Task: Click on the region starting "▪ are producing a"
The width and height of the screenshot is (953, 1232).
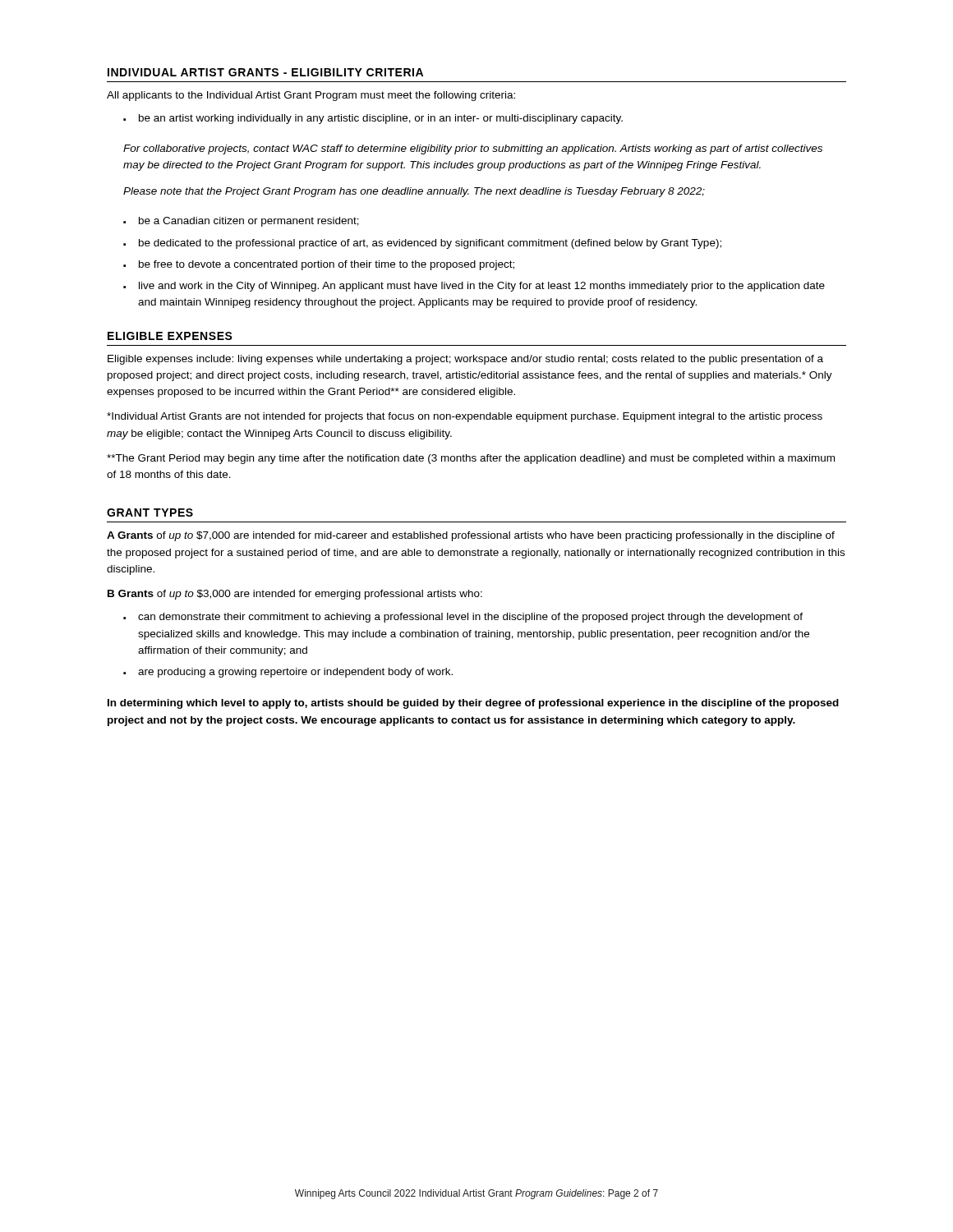Action: pos(288,673)
